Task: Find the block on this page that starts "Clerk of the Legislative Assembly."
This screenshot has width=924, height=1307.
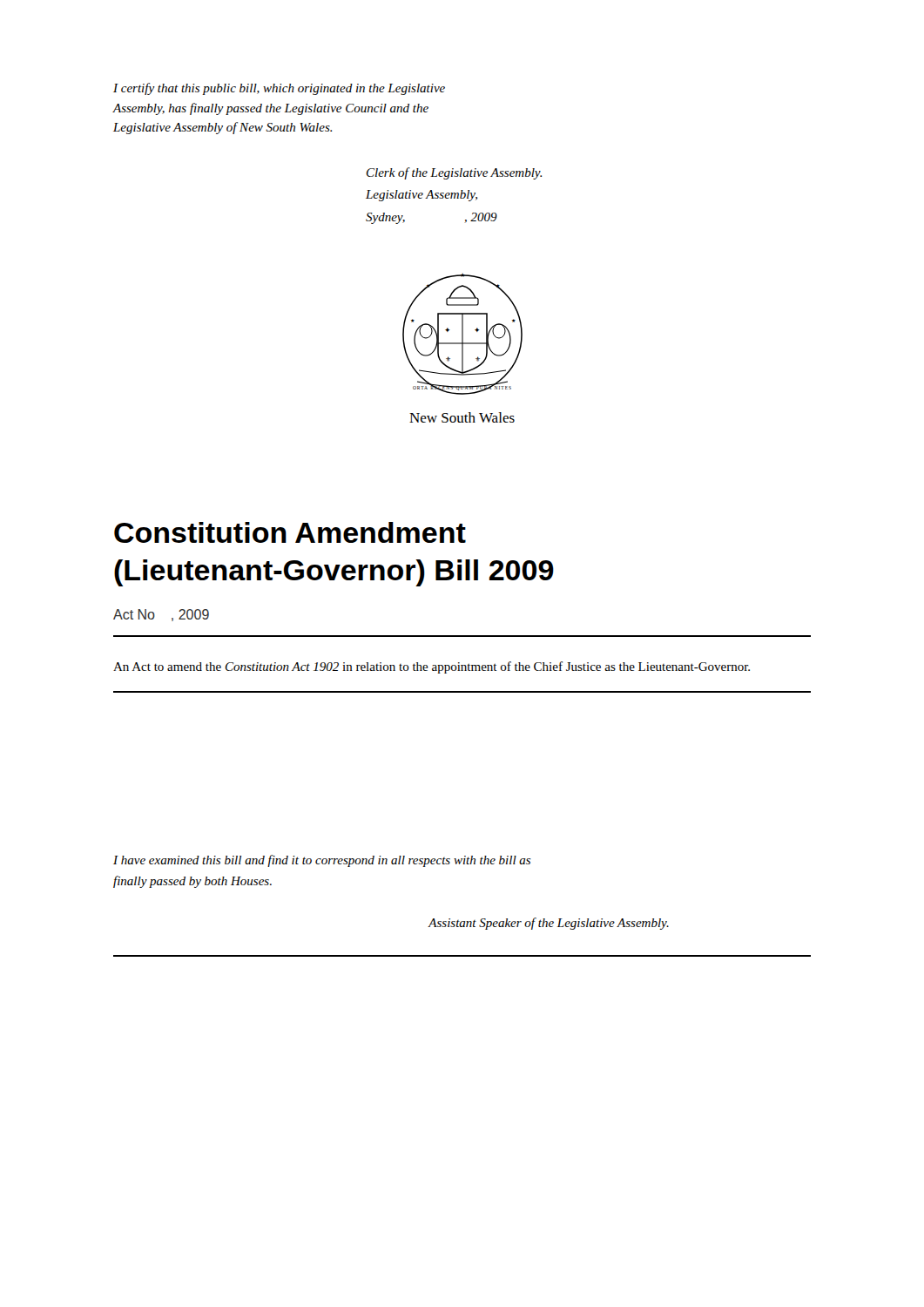Action: [x=454, y=194]
